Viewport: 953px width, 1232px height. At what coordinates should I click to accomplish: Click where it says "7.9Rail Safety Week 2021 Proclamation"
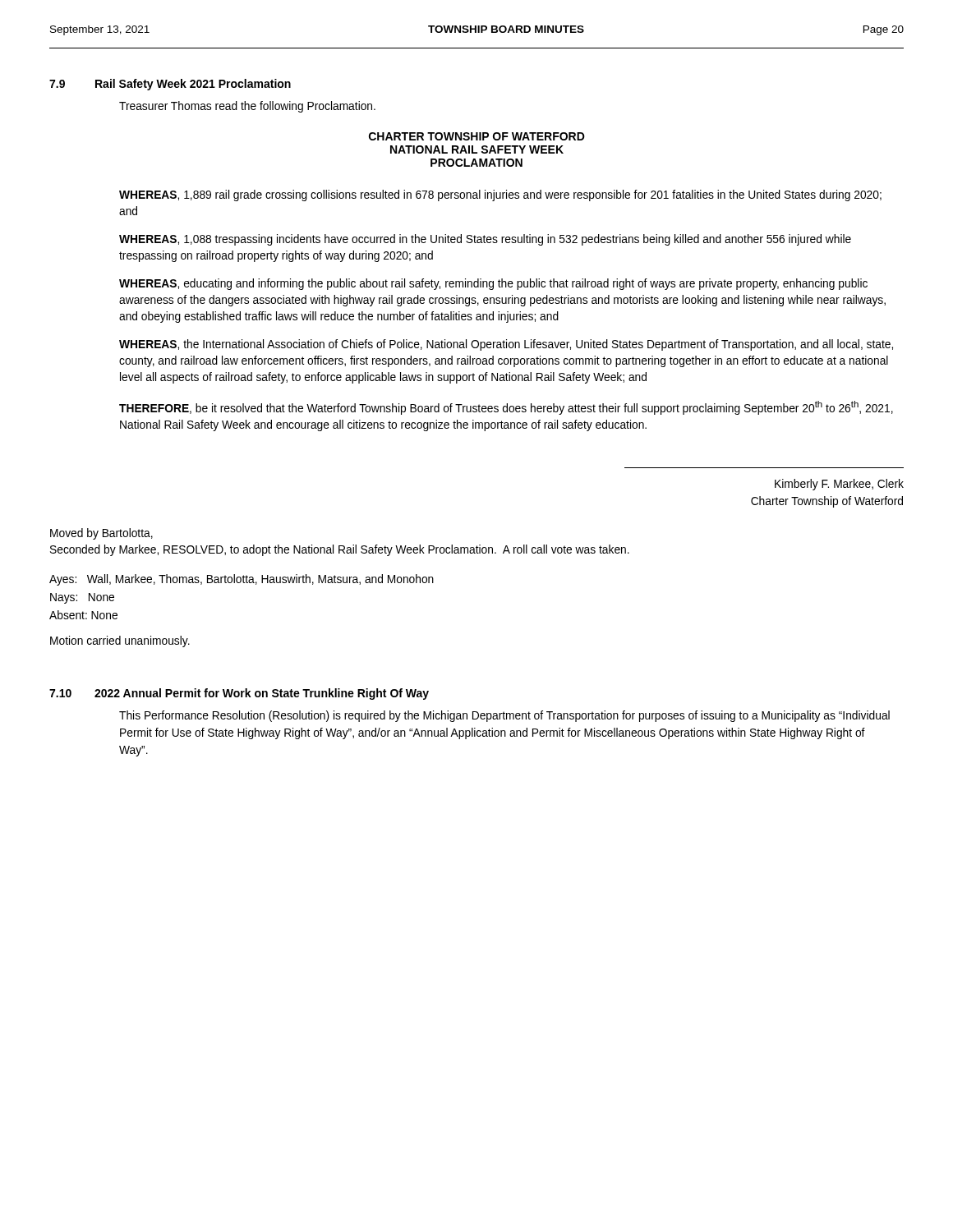170,84
